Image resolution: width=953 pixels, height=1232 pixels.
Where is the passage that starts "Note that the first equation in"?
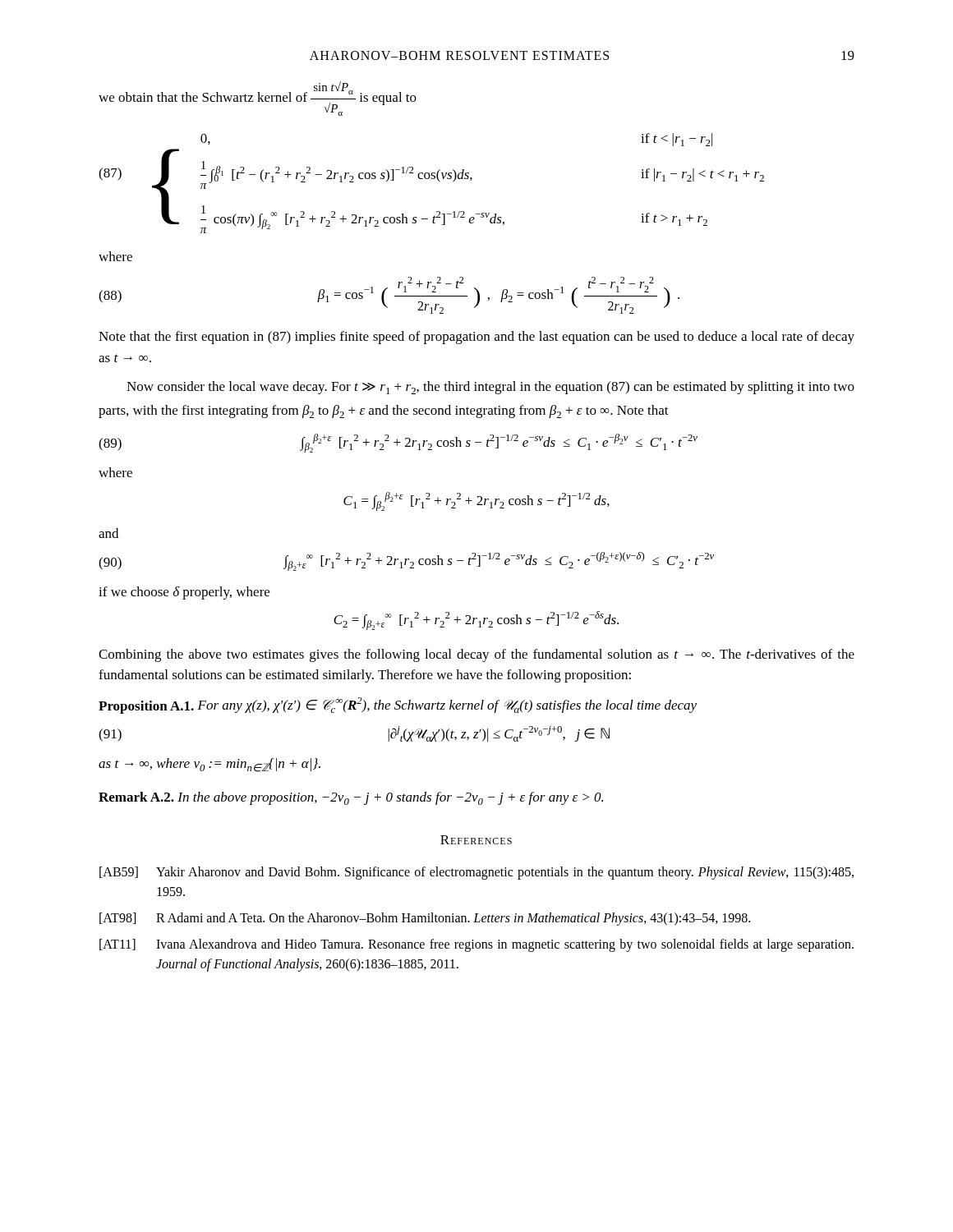(476, 347)
